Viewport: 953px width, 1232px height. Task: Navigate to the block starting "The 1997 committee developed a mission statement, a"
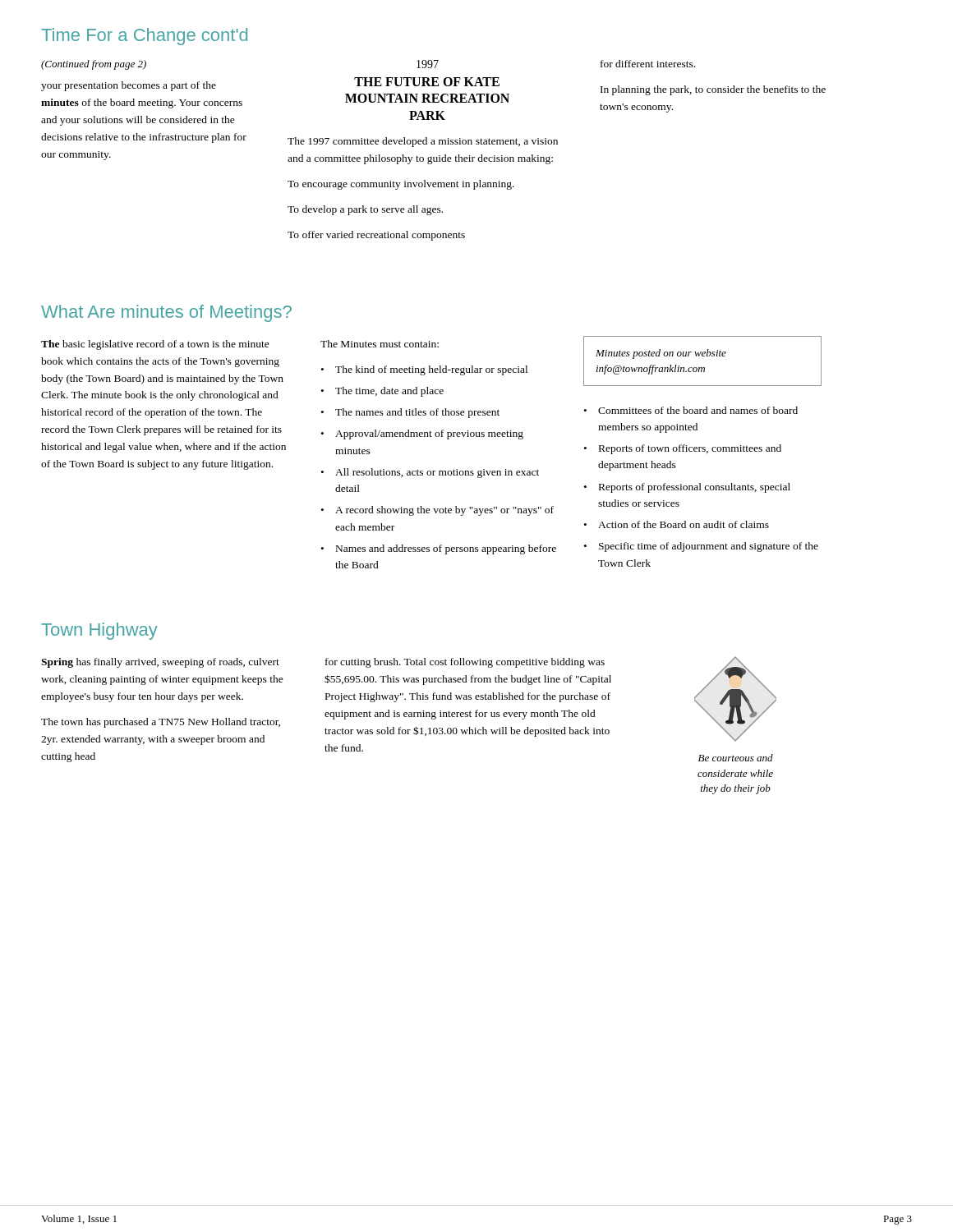[x=427, y=188]
